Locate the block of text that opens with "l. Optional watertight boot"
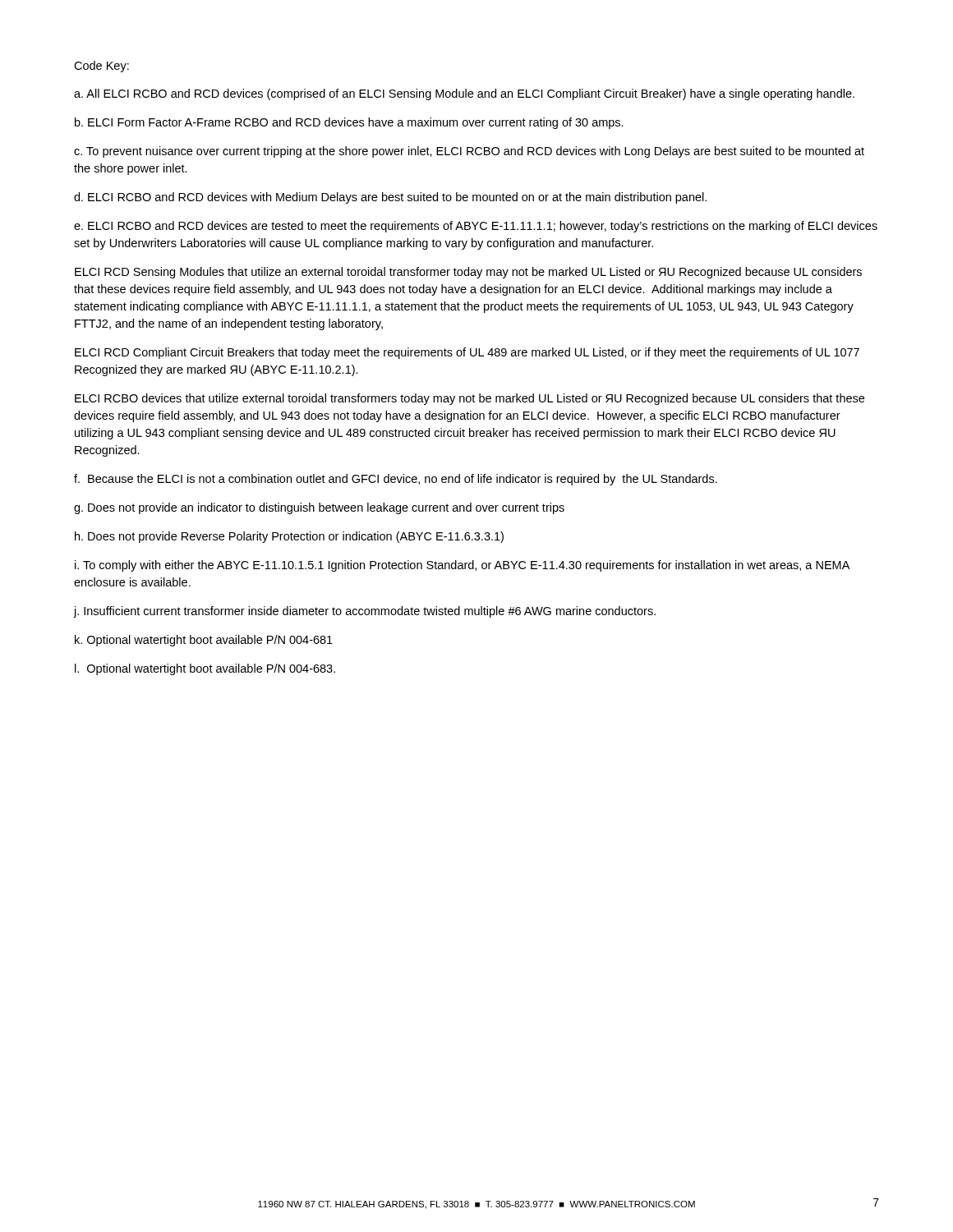Screen dimensions: 1232x953 click(x=205, y=669)
